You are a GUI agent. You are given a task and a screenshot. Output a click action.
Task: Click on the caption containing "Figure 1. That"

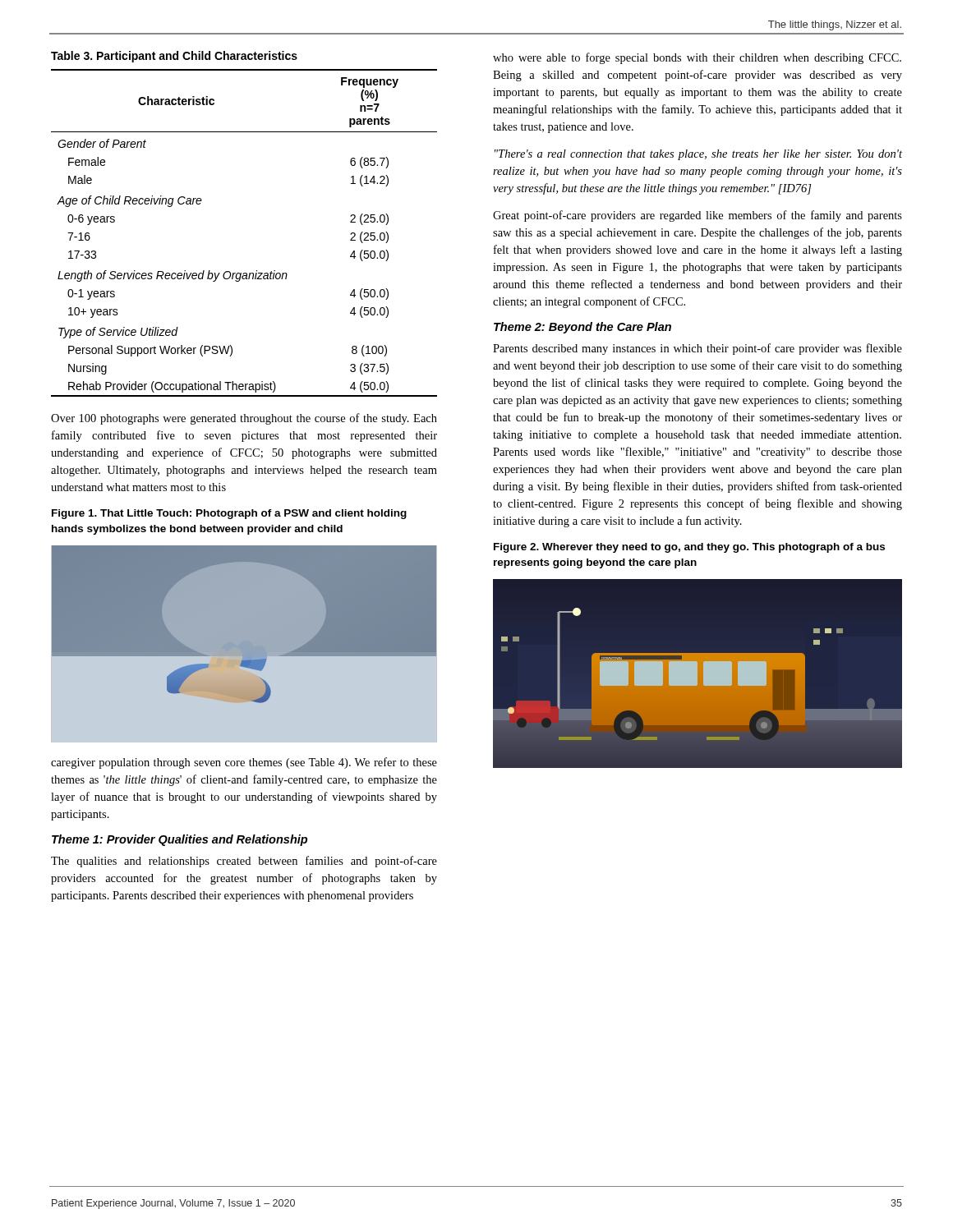(229, 521)
